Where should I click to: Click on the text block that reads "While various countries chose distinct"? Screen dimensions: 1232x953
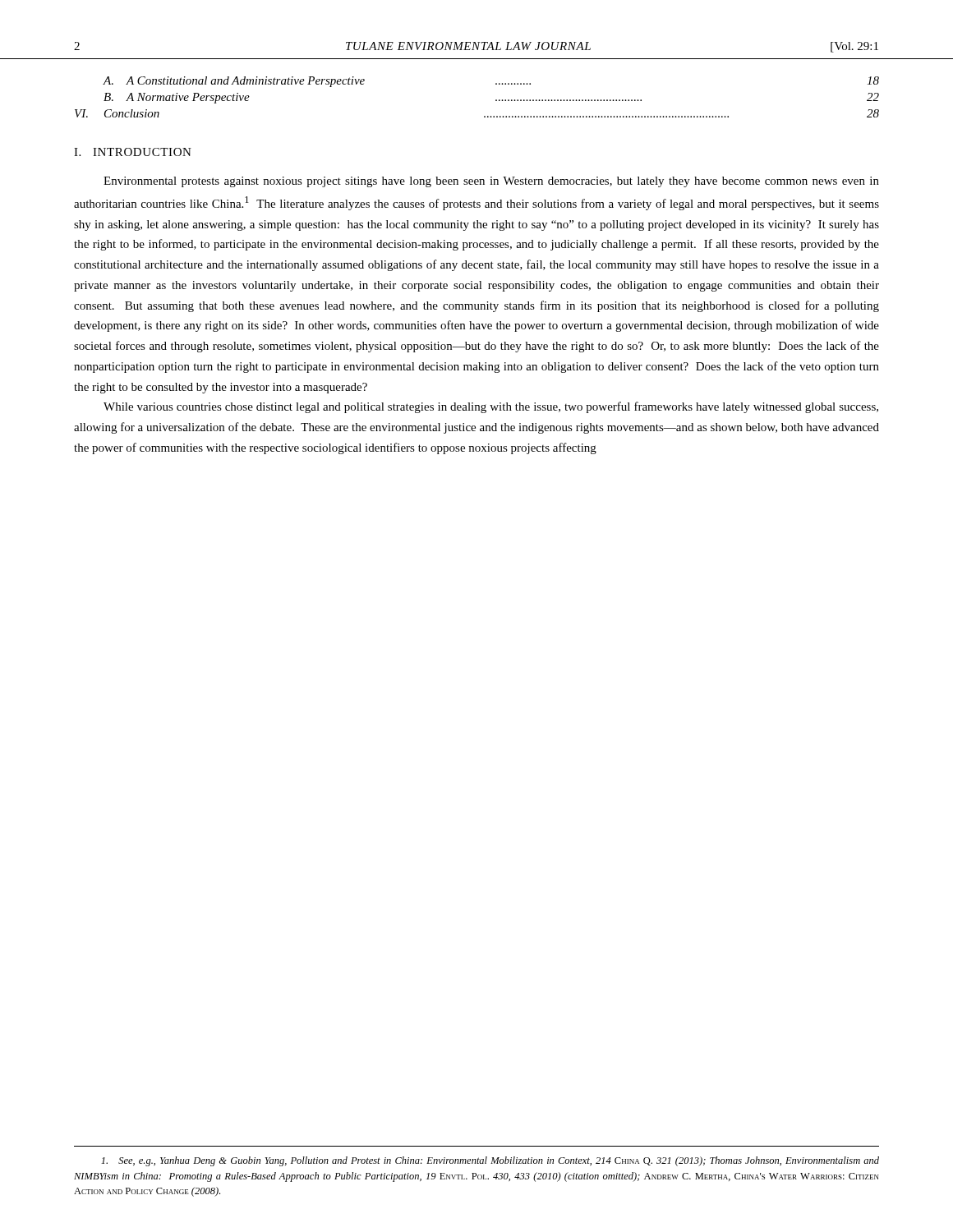(x=476, y=427)
